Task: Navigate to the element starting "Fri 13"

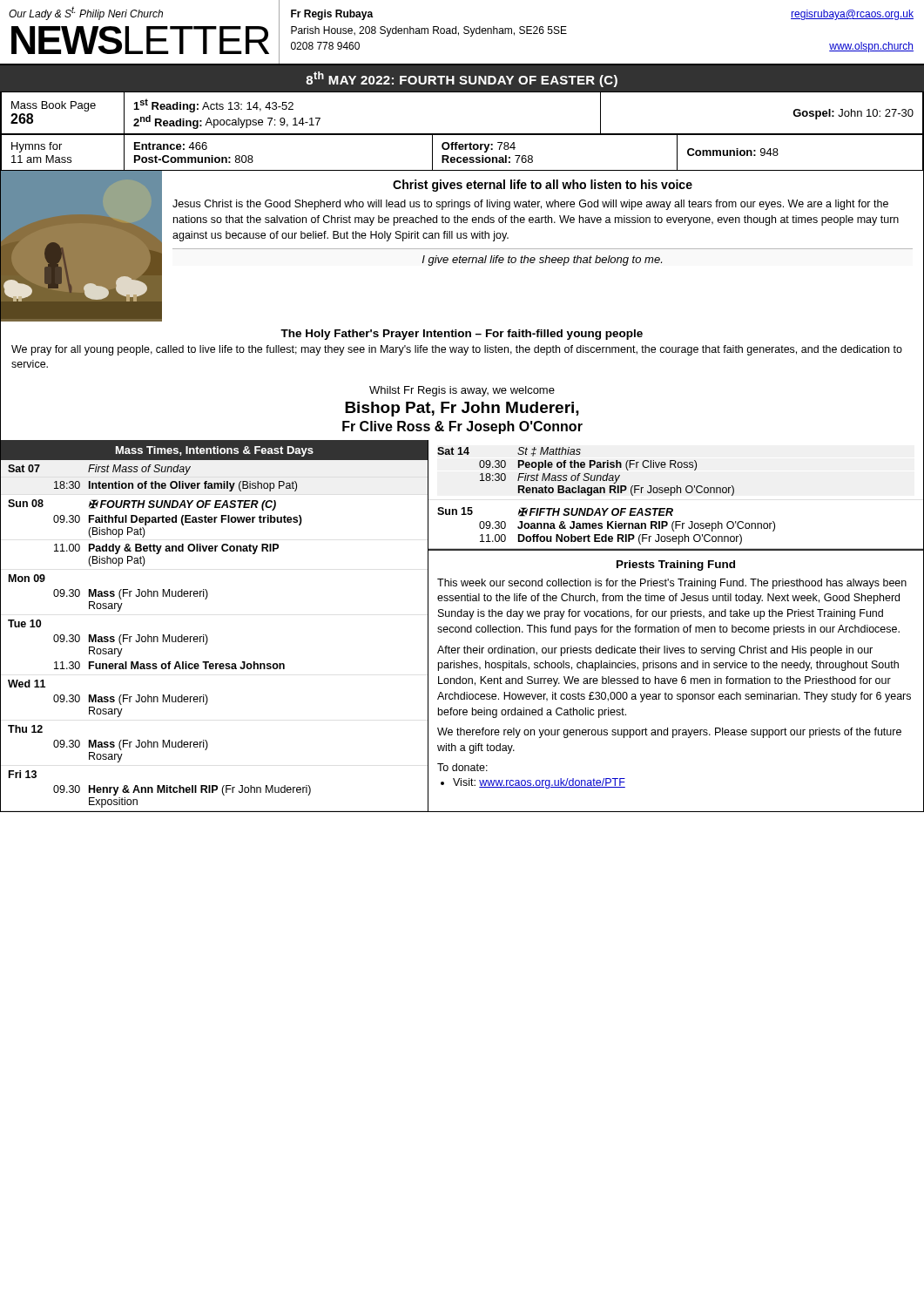Action: [214, 774]
